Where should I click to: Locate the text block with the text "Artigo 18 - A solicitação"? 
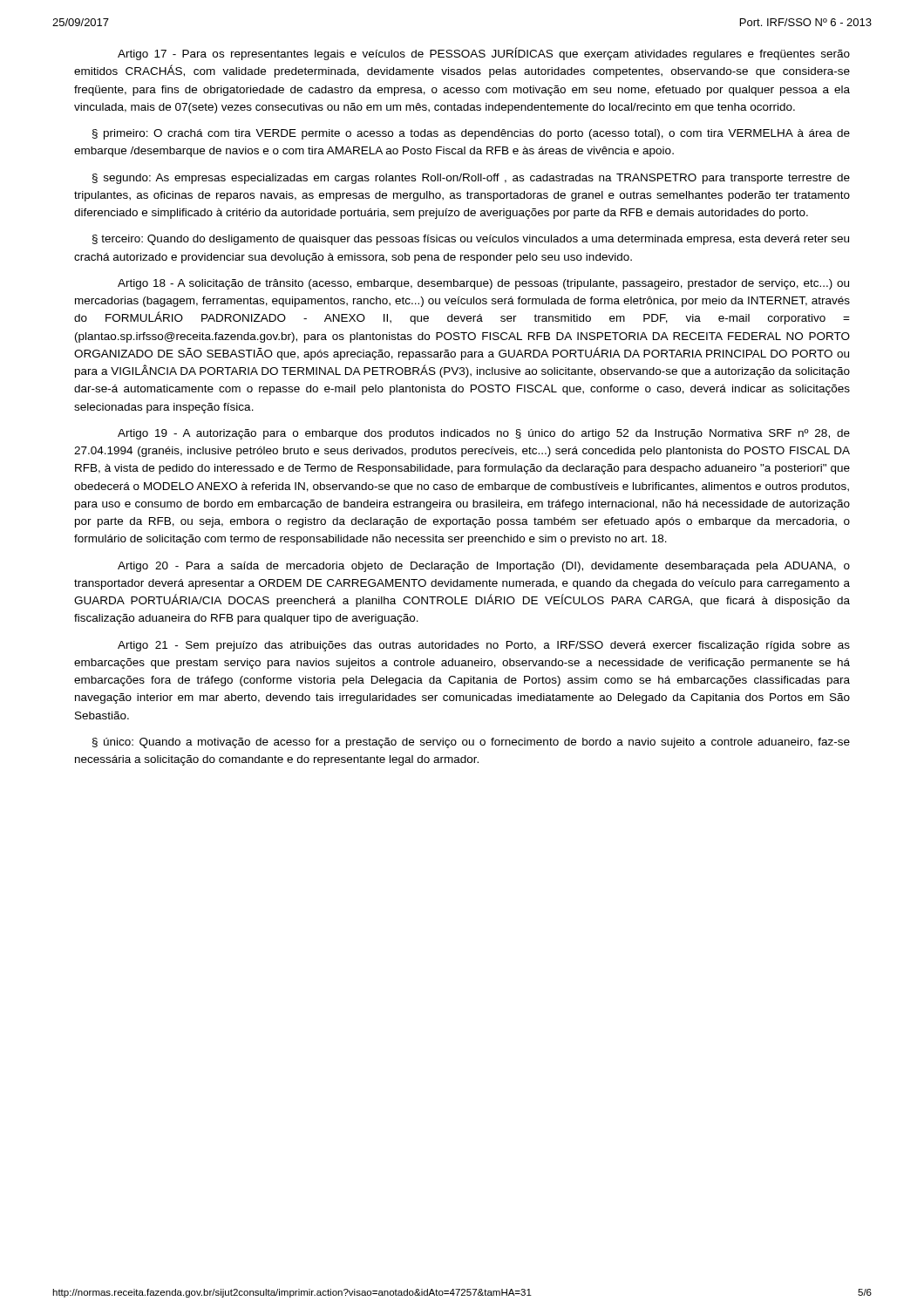[462, 345]
